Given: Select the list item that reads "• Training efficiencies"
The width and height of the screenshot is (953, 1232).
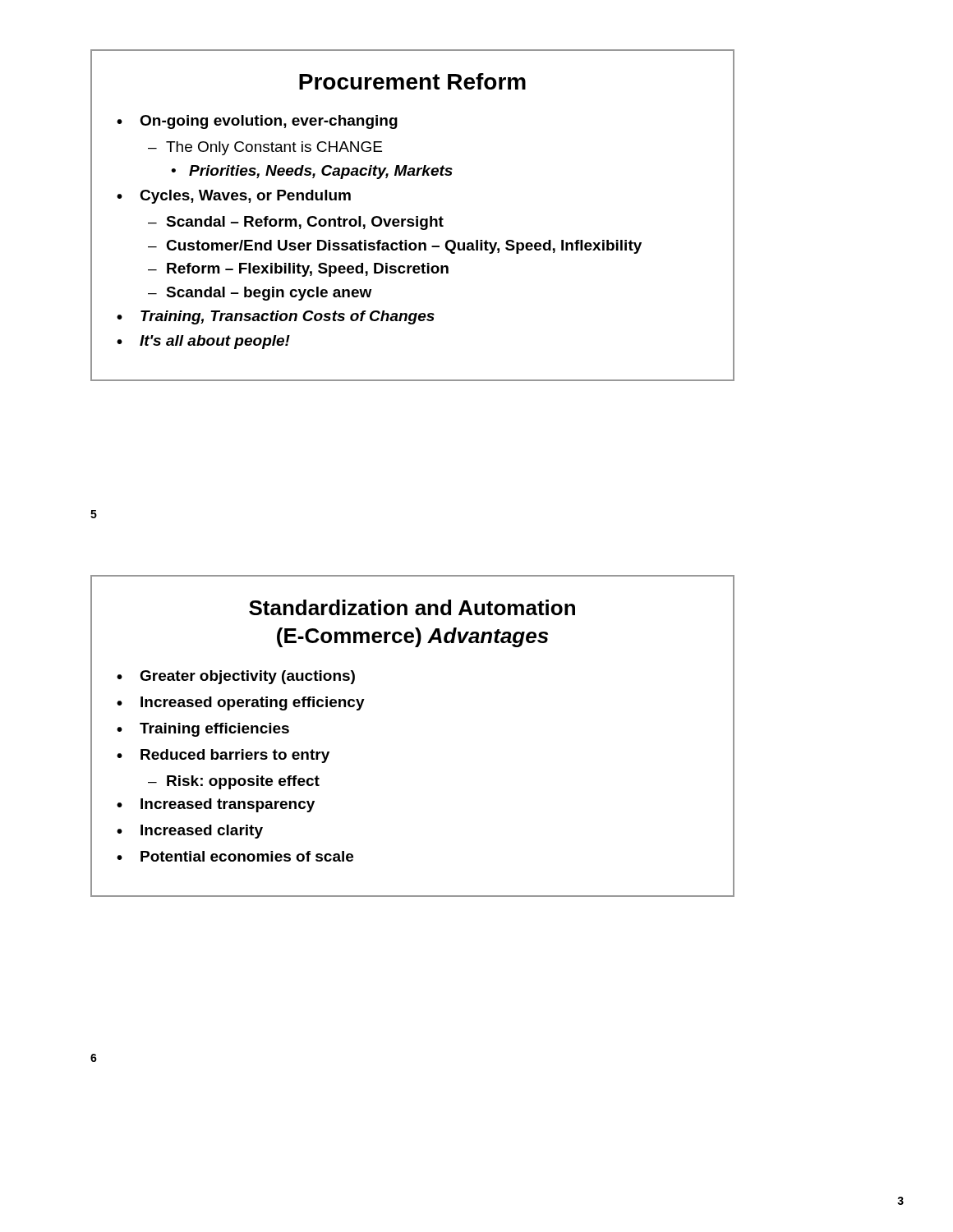Looking at the screenshot, I should click(x=203, y=730).
